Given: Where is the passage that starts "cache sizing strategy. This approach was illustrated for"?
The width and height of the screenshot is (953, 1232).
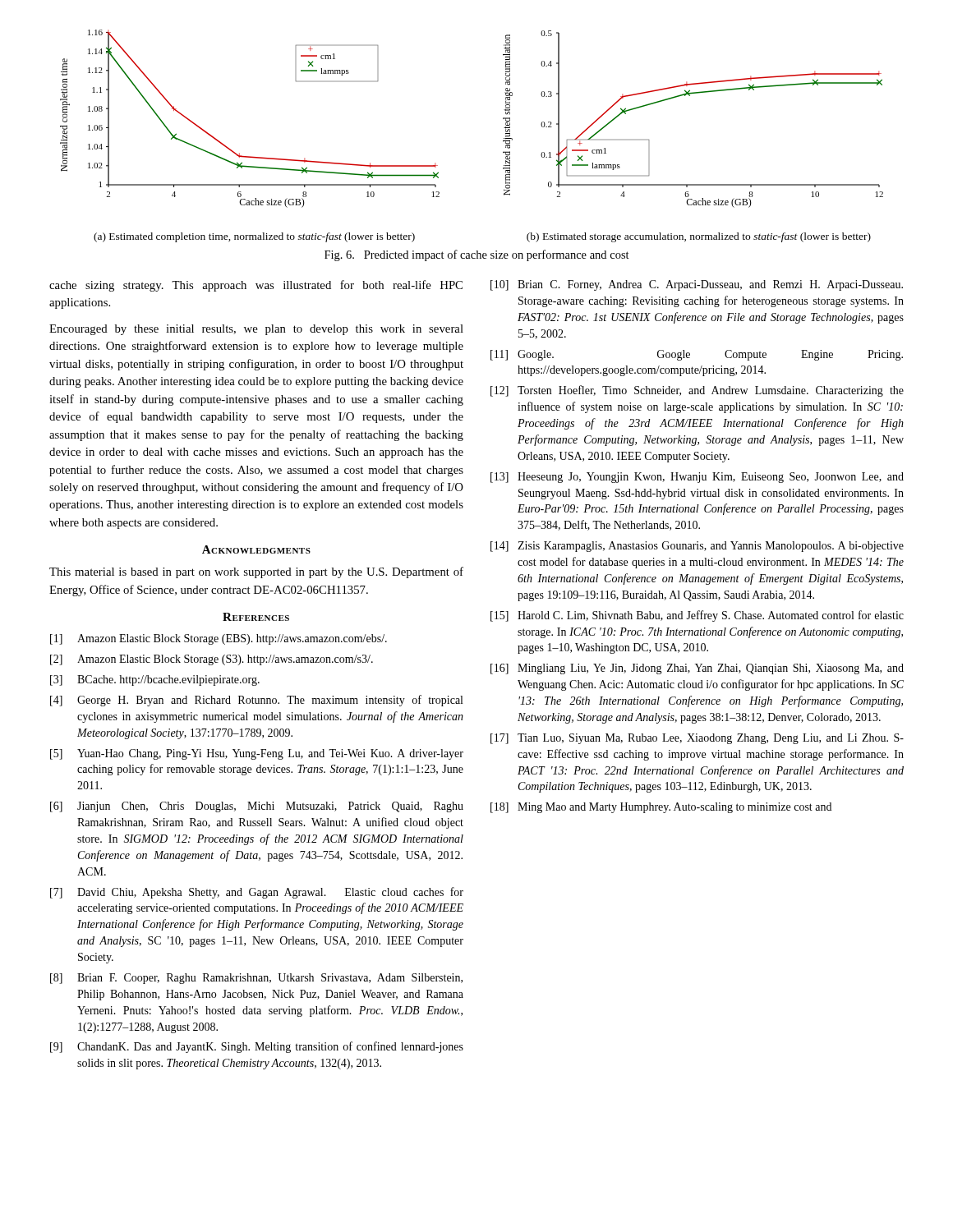Looking at the screenshot, I should [x=256, y=404].
